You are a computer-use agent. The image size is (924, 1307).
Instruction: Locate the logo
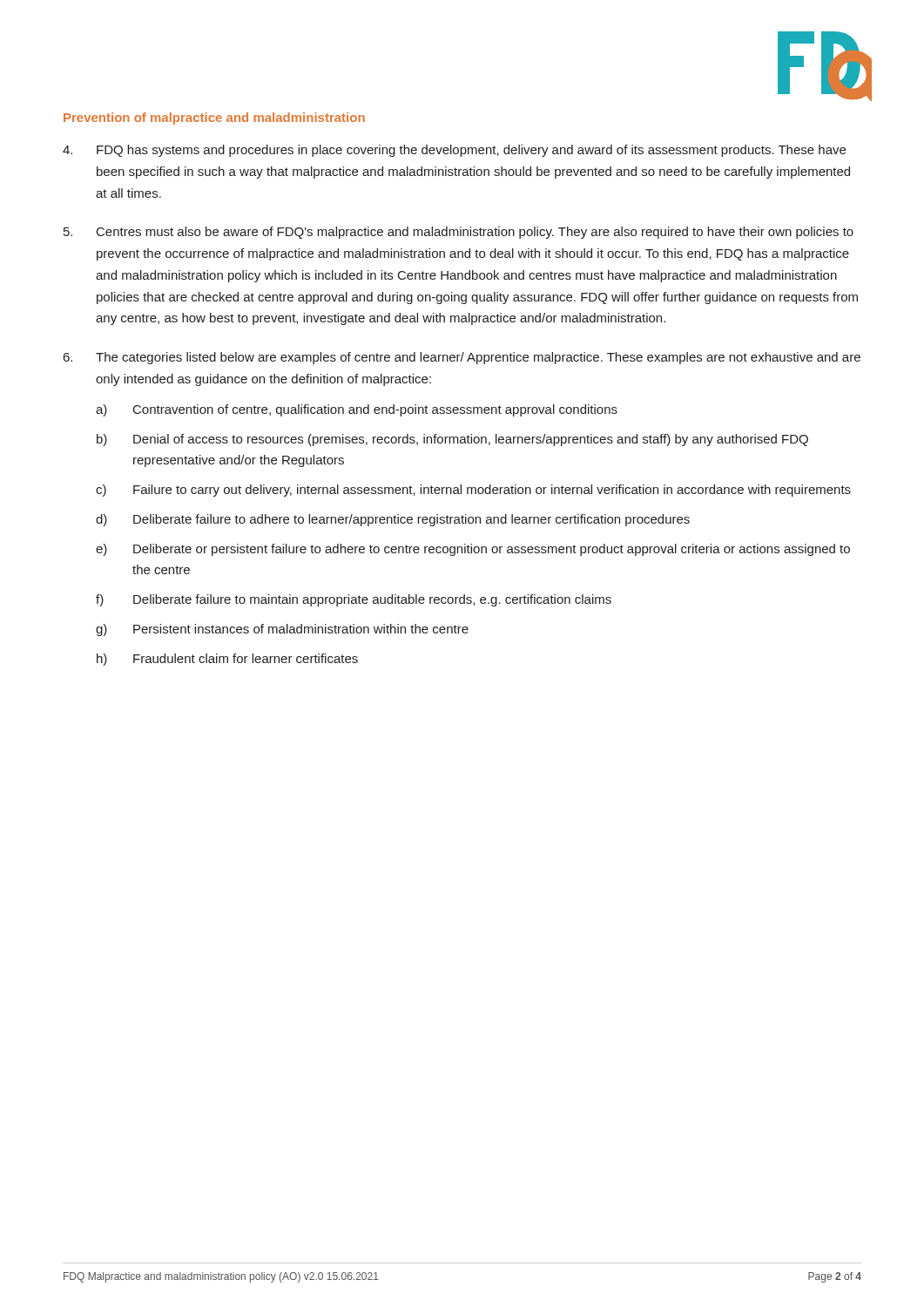tap(824, 64)
